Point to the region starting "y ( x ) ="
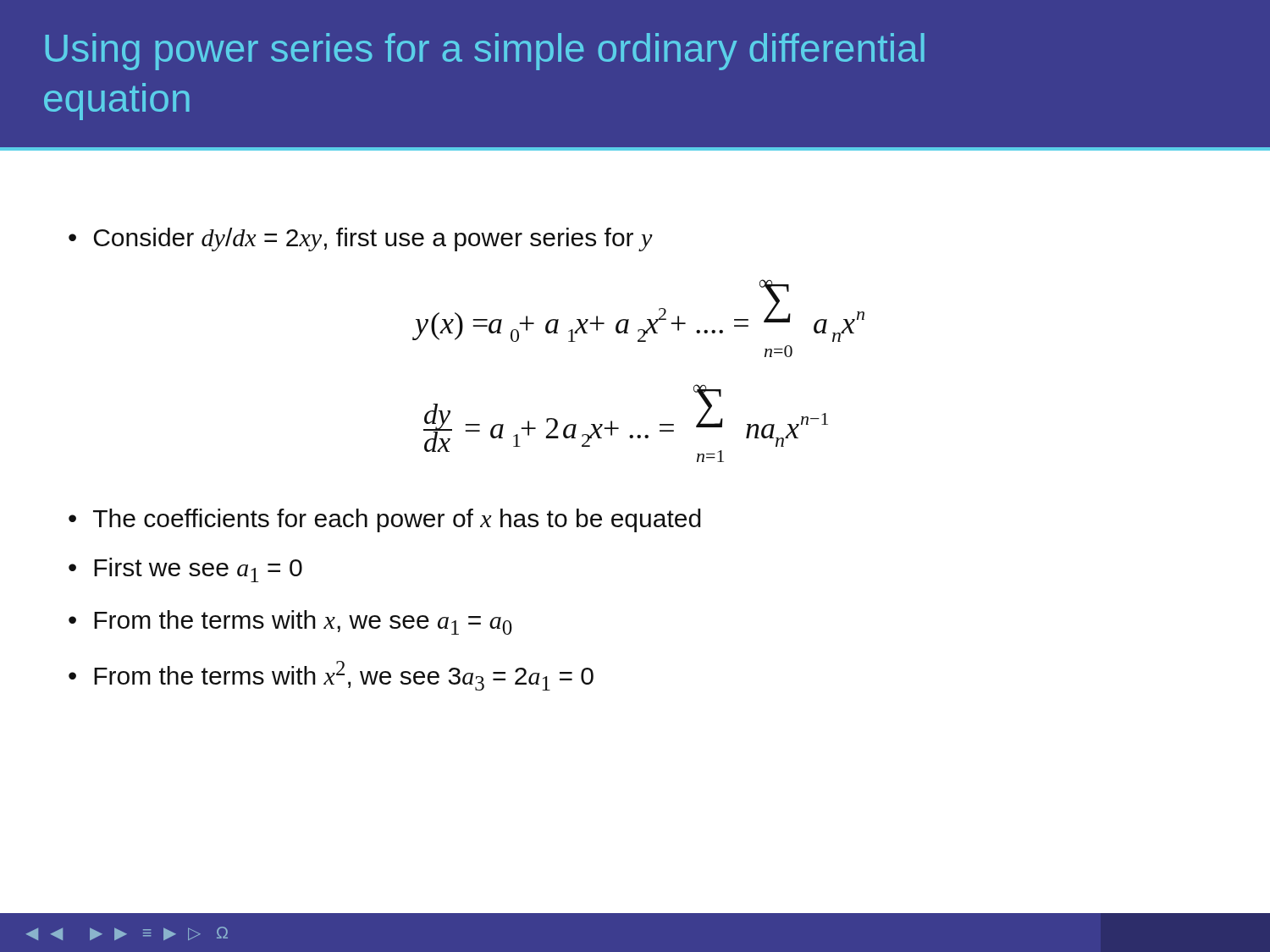The height and width of the screenshot is (952, 1270). click(669, 319)
